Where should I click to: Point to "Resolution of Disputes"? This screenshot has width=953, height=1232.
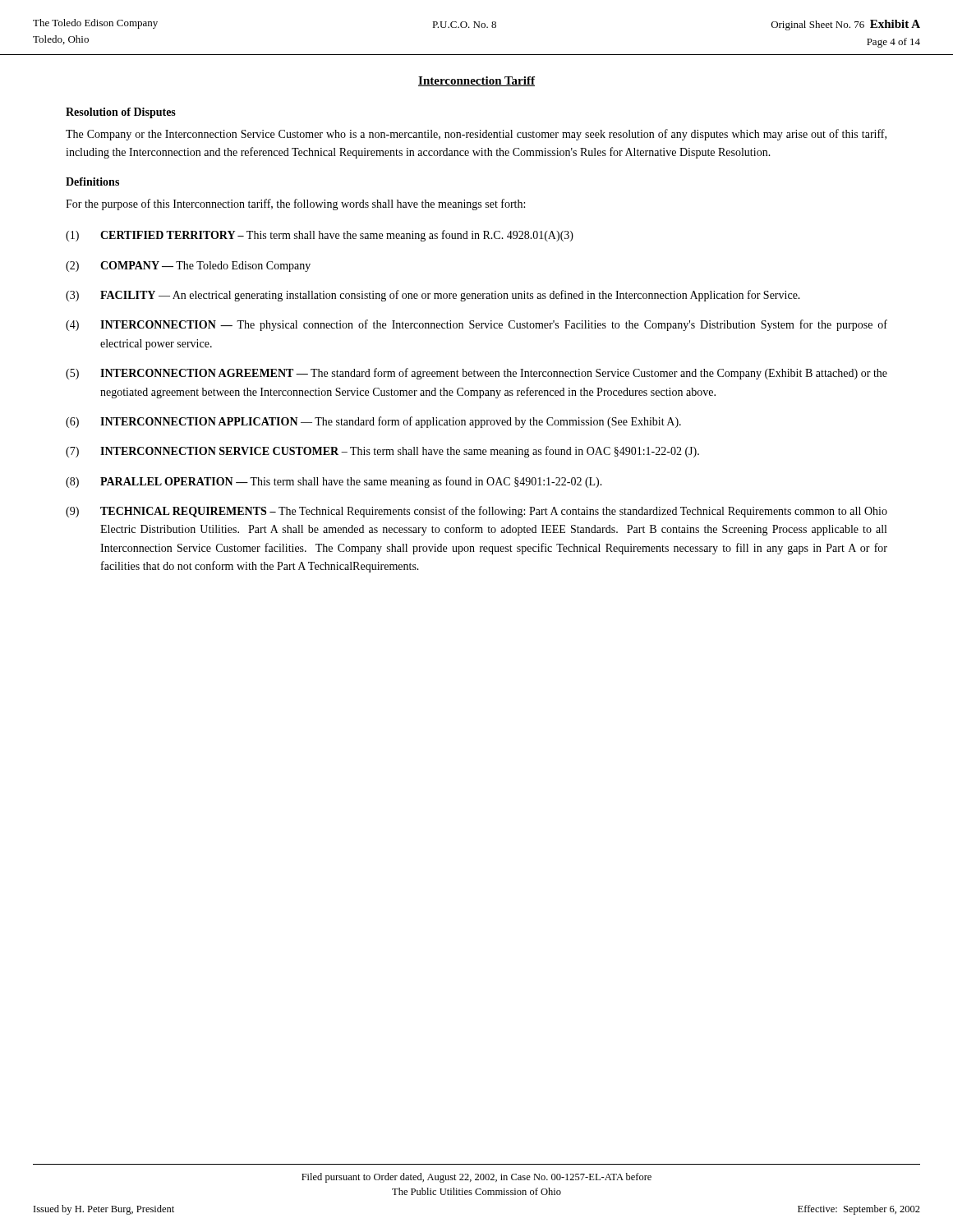tap(121, 112)
